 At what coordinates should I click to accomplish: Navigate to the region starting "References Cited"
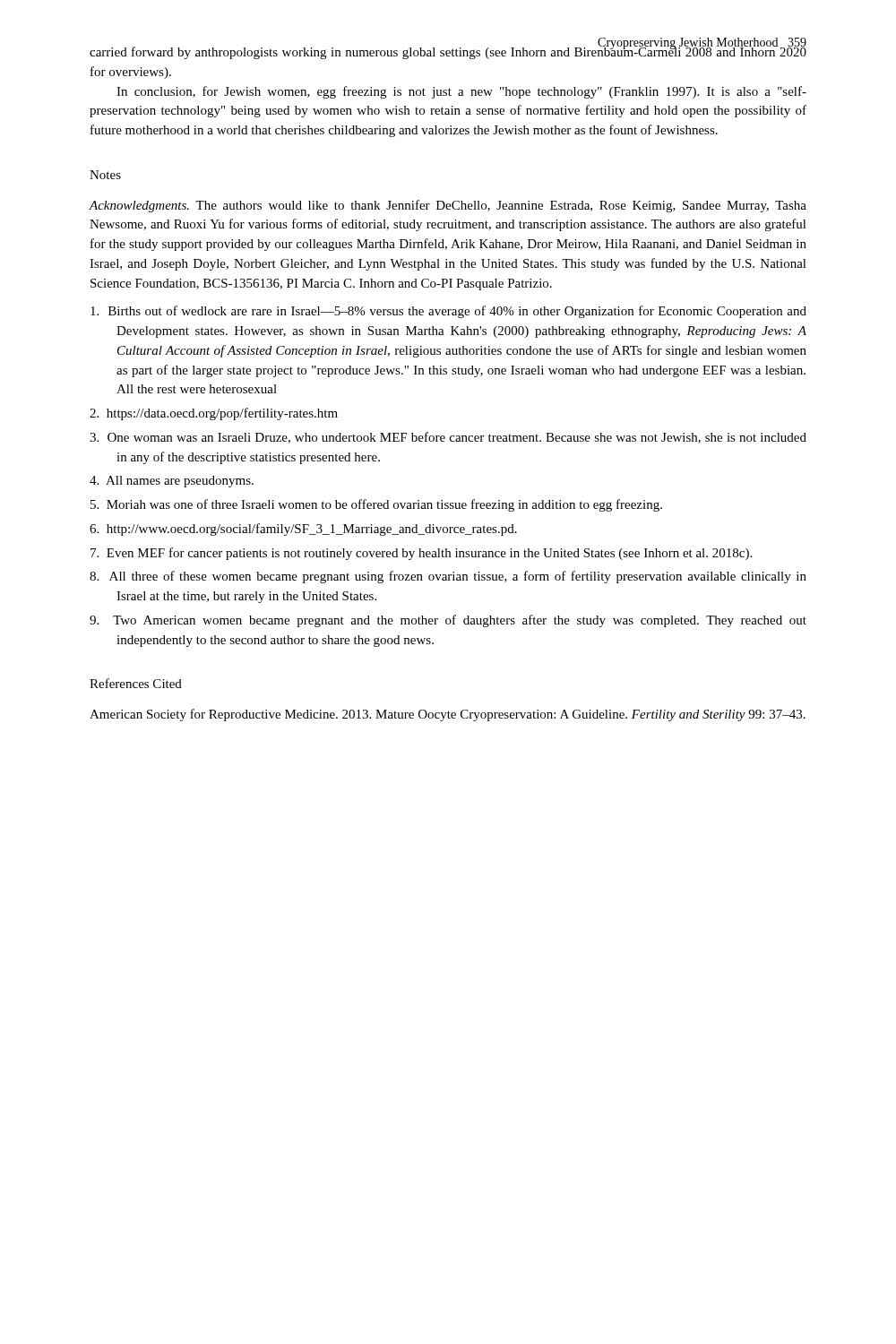[x=136, y=683]
